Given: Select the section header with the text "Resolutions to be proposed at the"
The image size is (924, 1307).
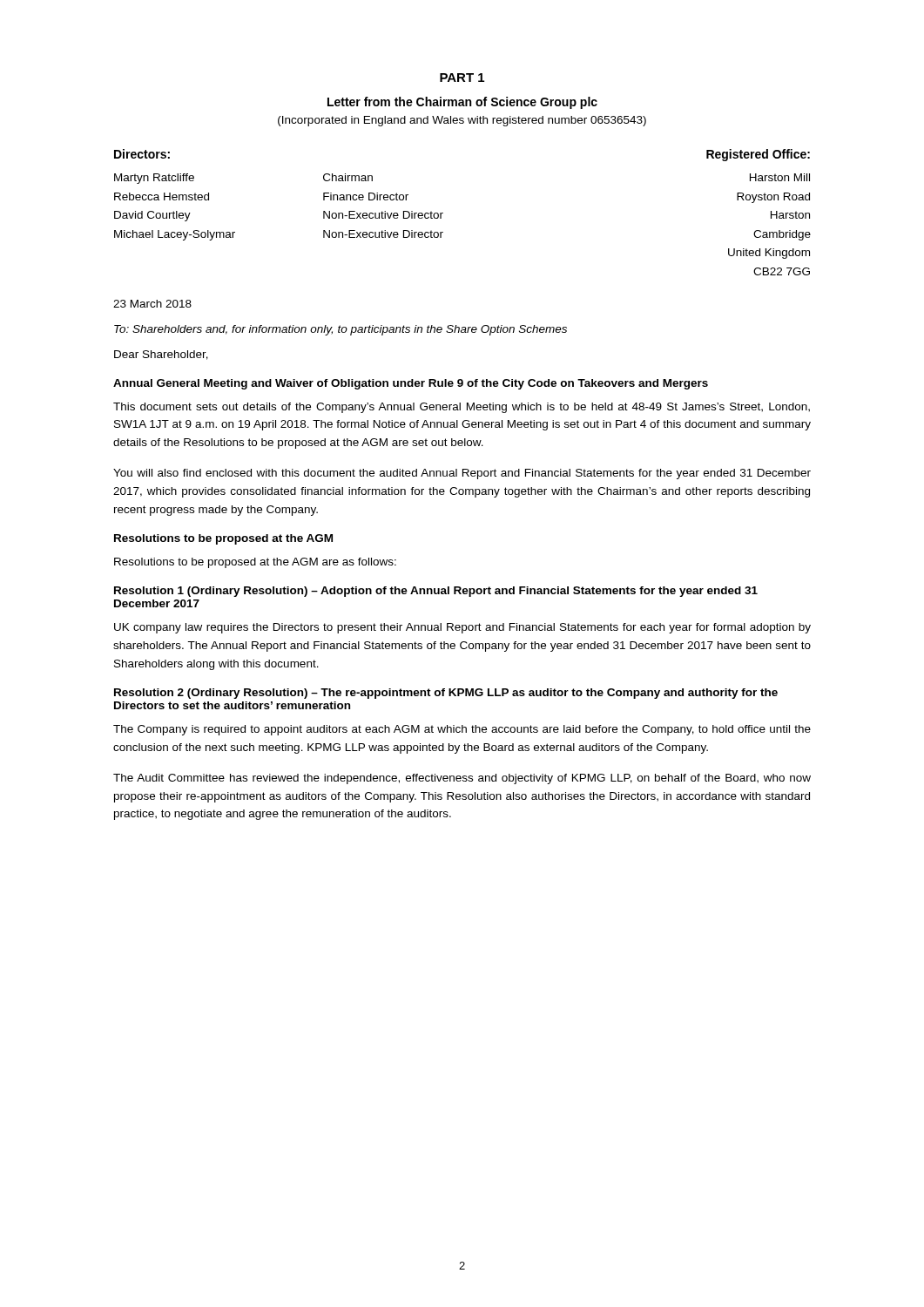Looking at the screenshot, I should click(x=223, y=538).
